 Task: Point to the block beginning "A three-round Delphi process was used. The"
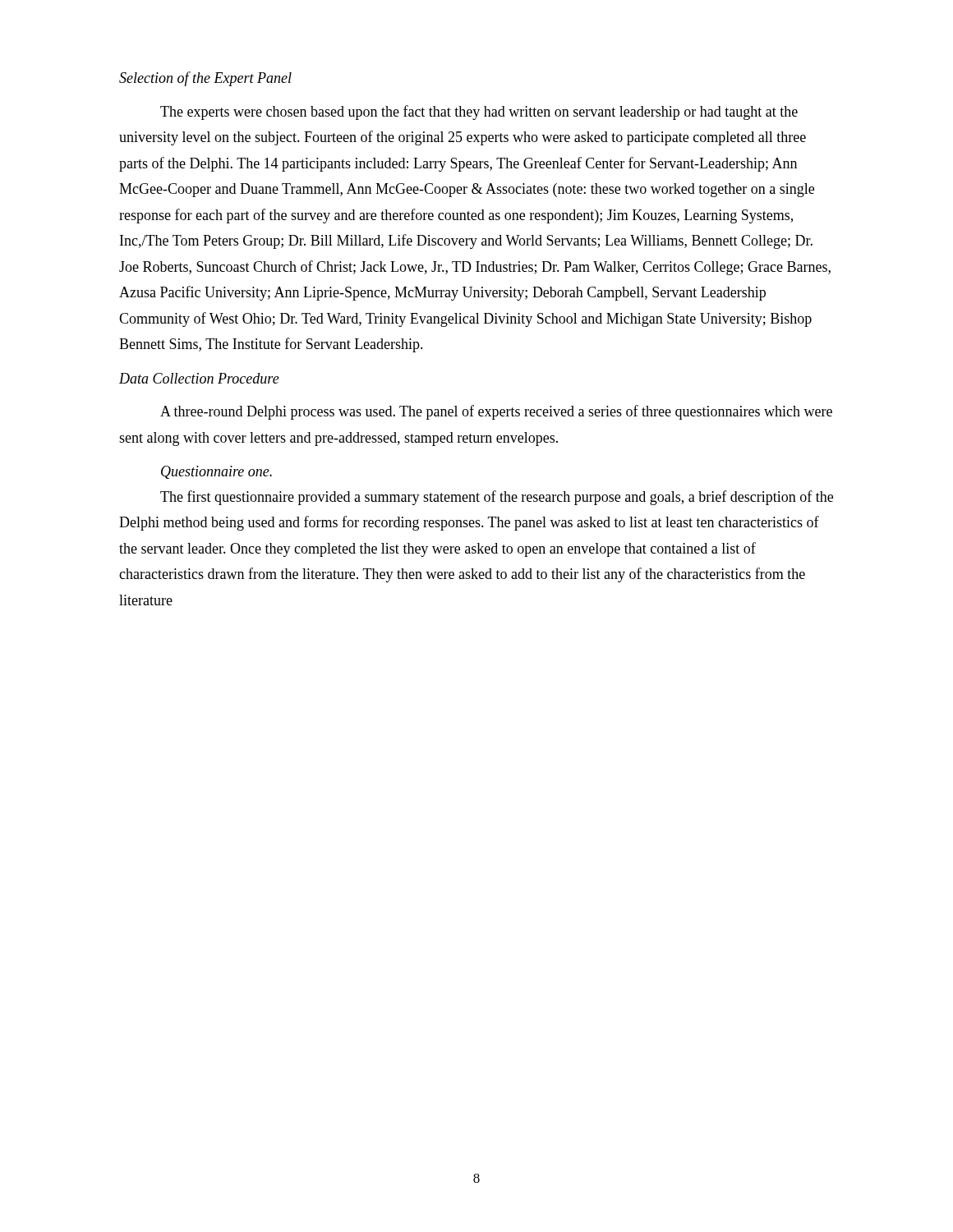pyautogui.click(x=476, y=425)
